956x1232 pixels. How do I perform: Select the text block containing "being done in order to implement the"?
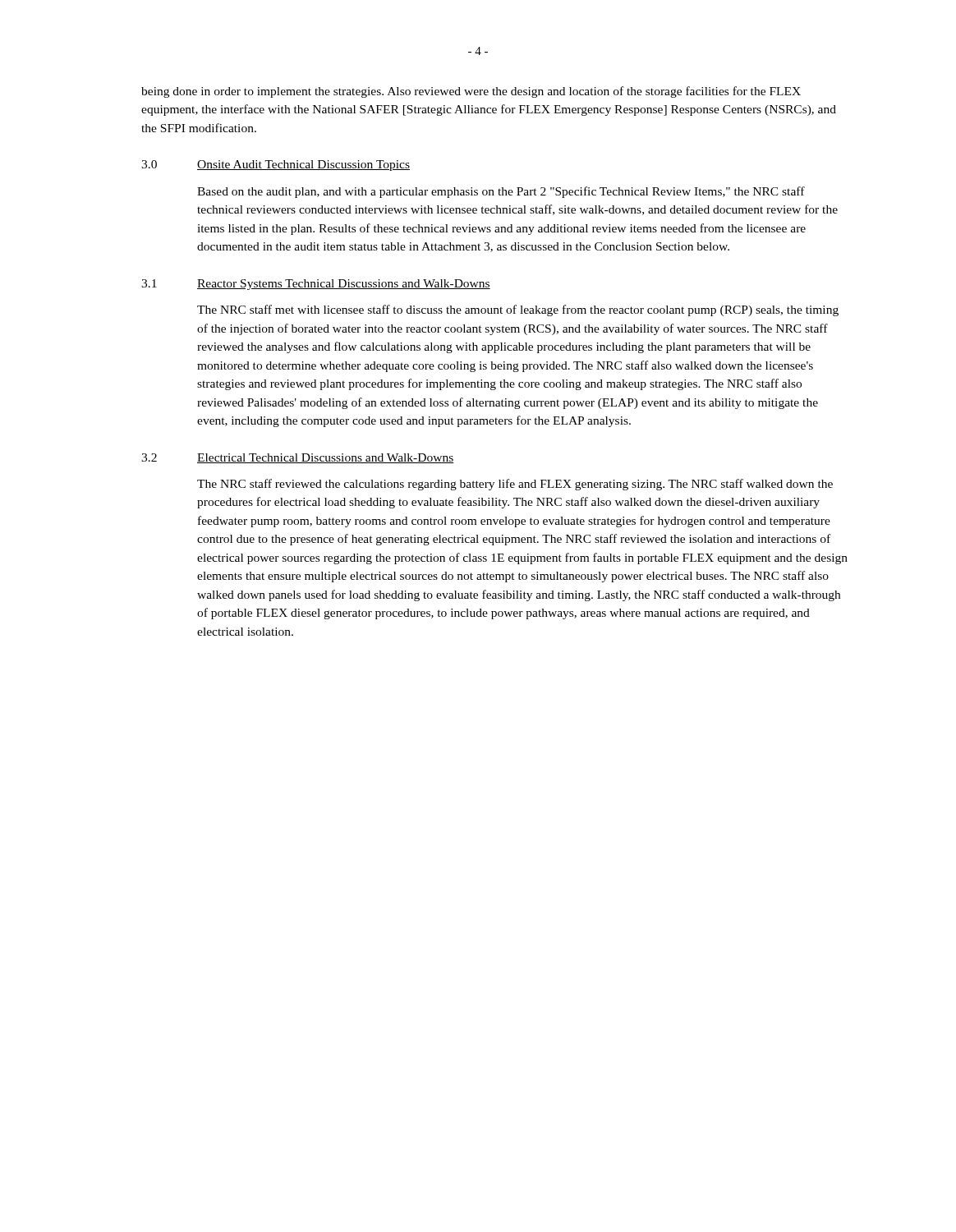489,109
